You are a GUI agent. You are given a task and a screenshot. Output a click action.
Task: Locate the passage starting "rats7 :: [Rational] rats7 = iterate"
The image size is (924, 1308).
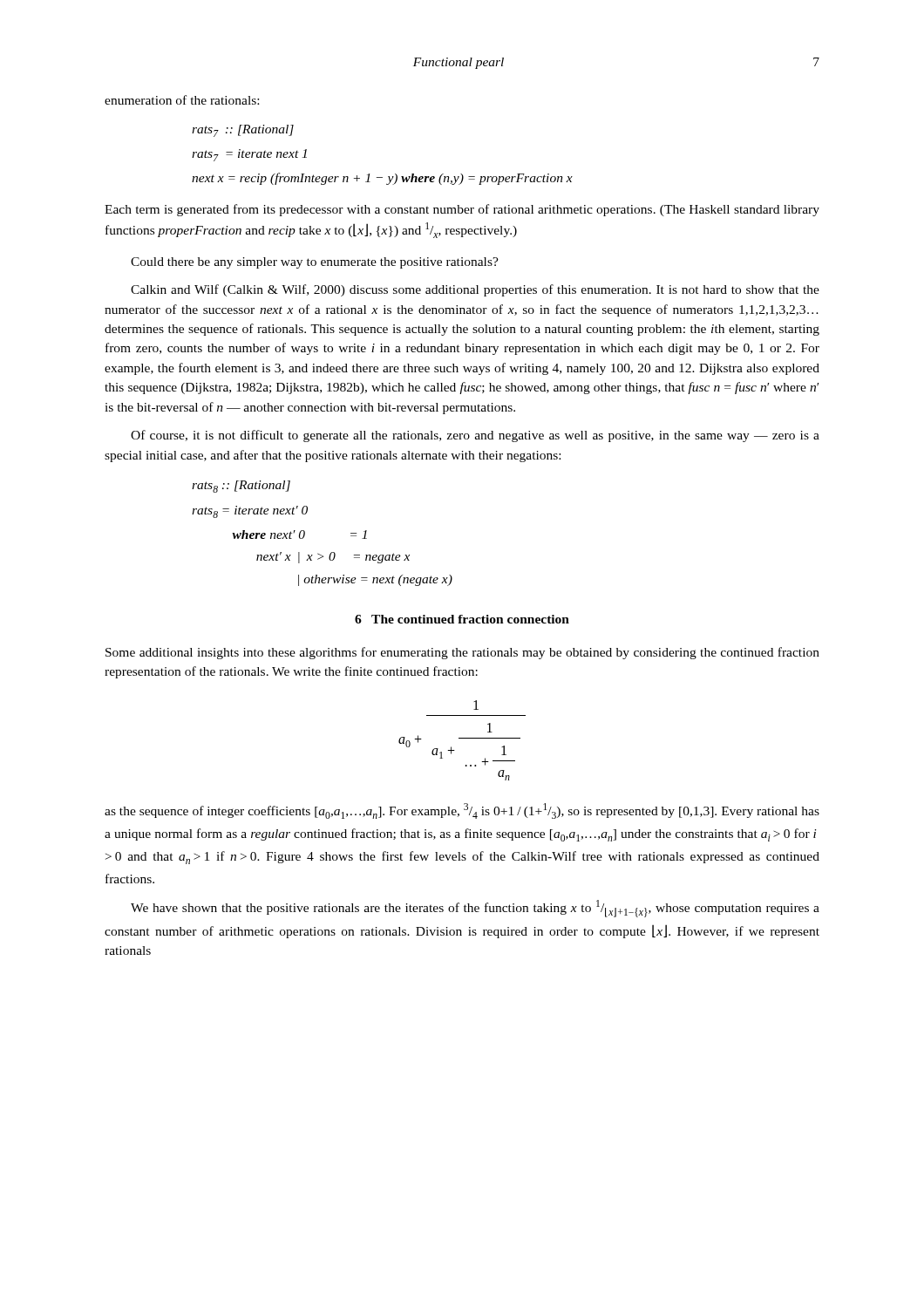(243, 131)
